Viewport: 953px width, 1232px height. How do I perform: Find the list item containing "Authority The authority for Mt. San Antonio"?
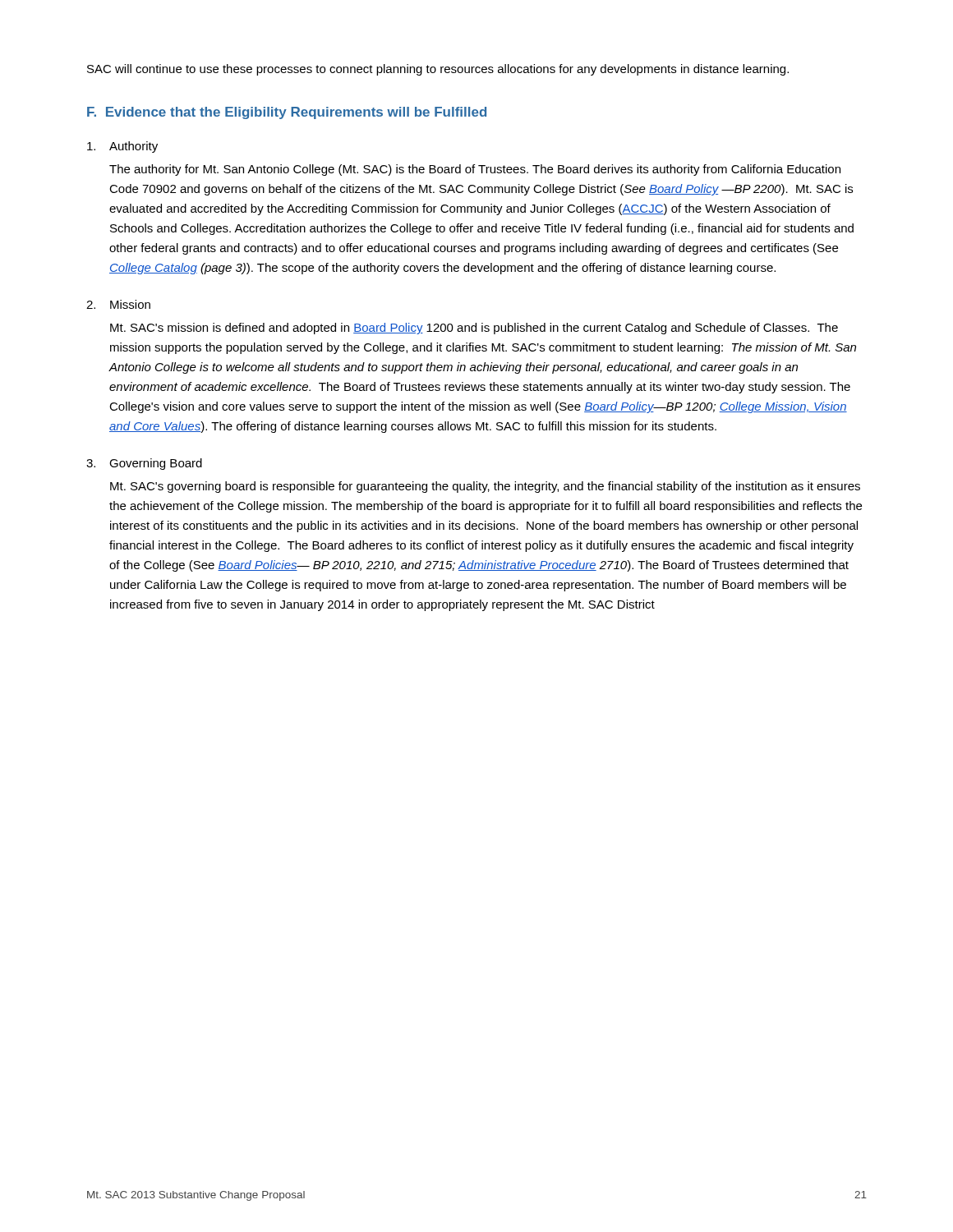click(x=476, y=208)
